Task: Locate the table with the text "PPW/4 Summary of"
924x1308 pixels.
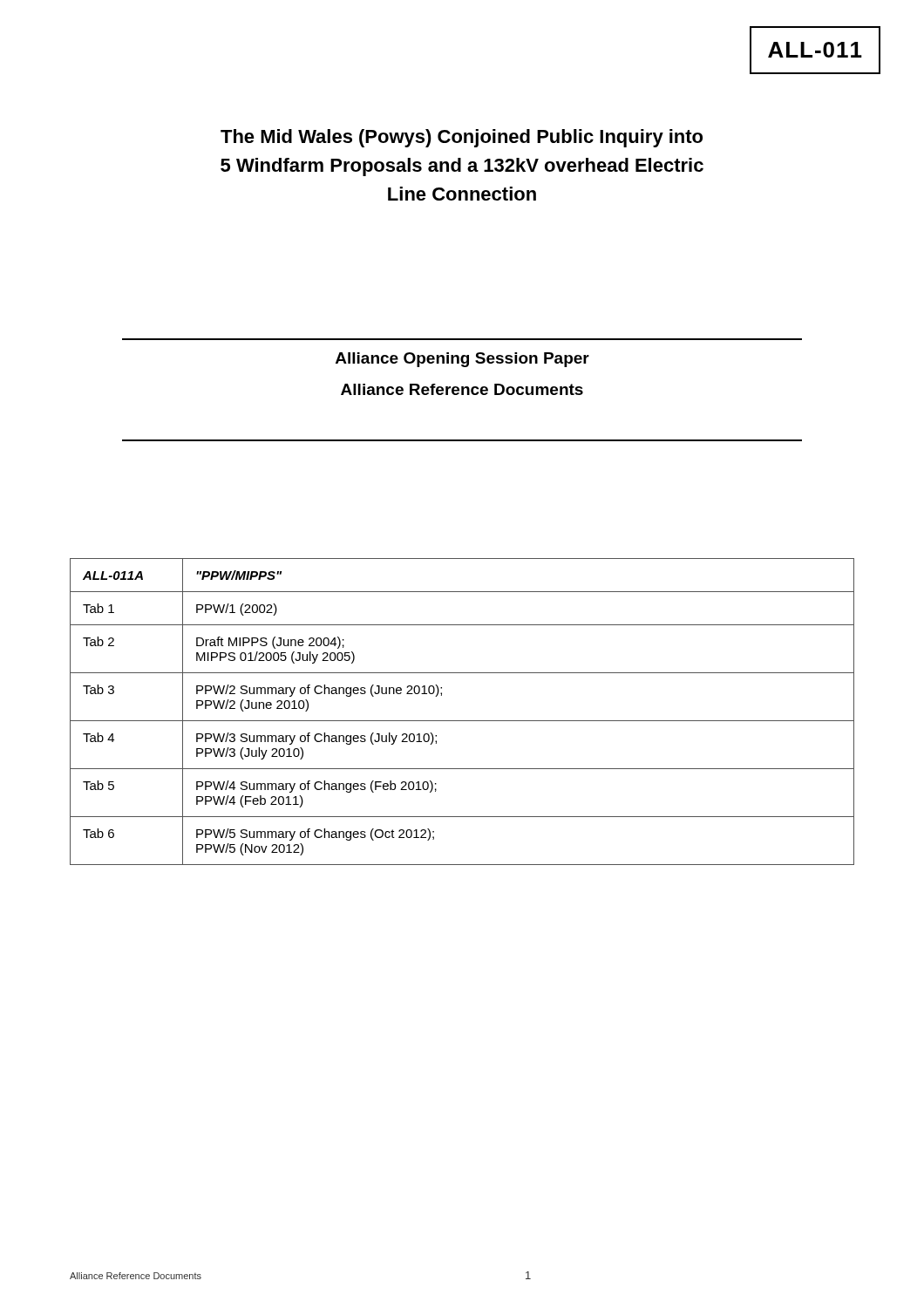Action: 462,712
